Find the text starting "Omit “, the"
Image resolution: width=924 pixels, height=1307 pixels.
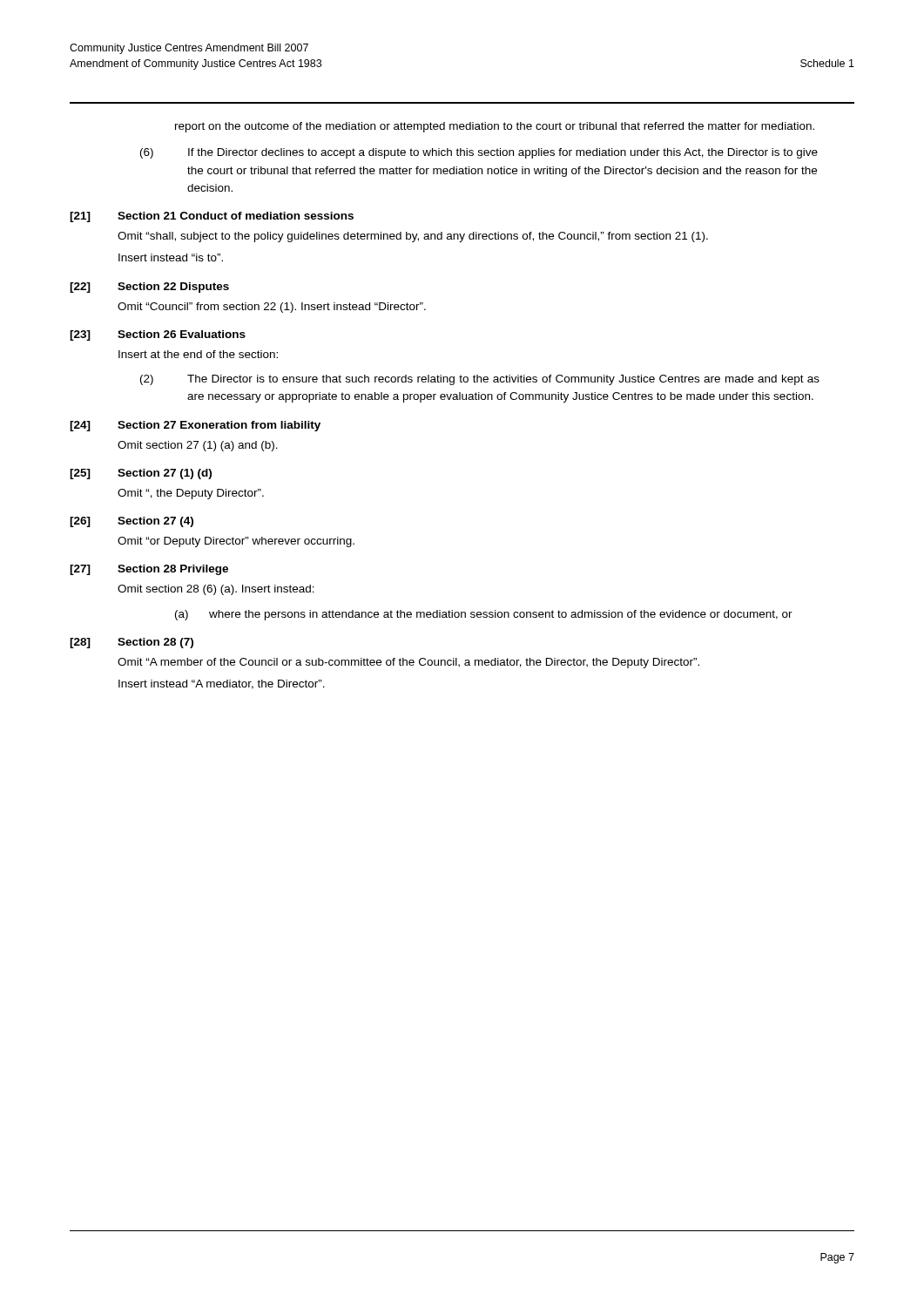click(x=191, y=492)
